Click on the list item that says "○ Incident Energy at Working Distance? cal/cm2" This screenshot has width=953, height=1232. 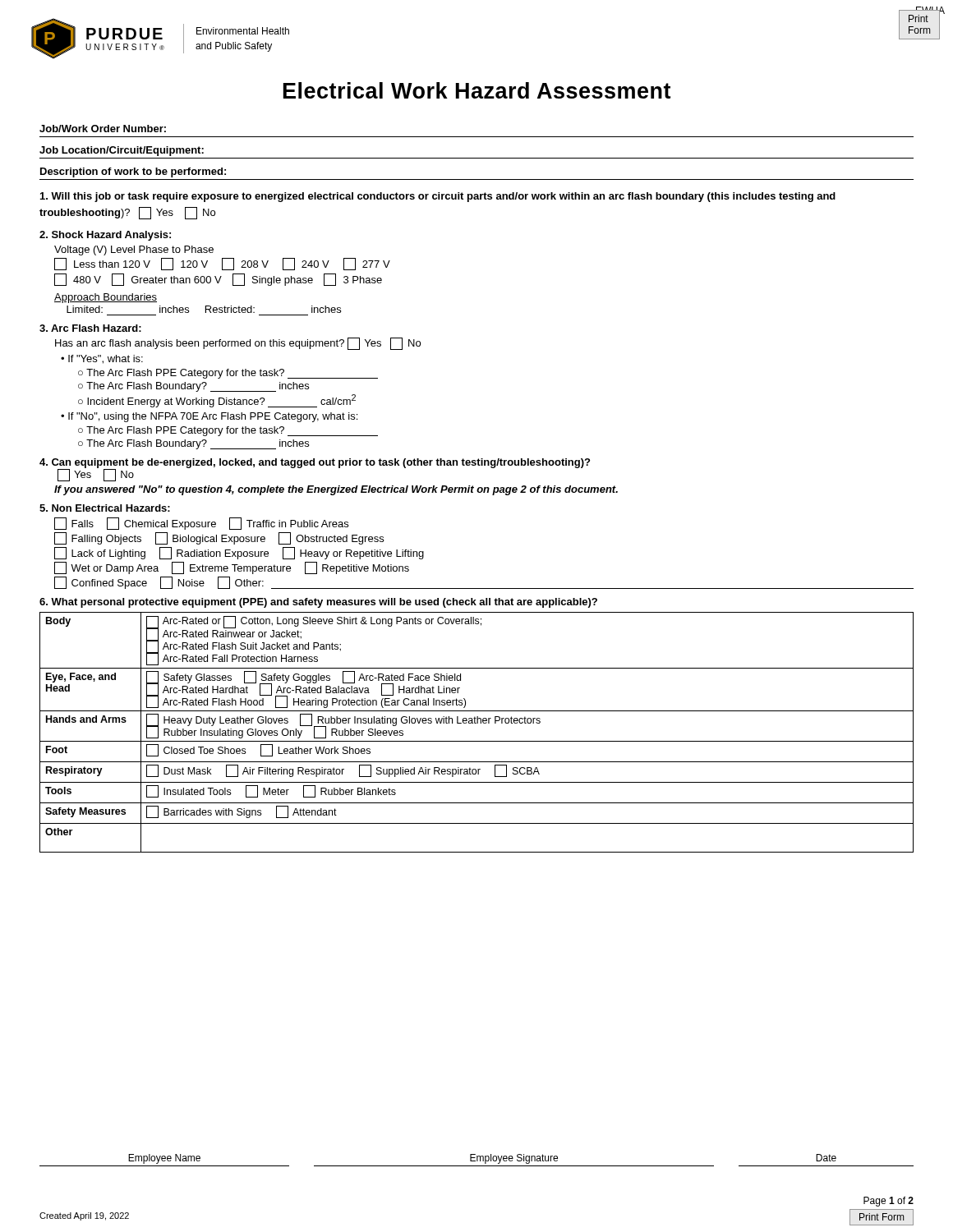point(217,400)
